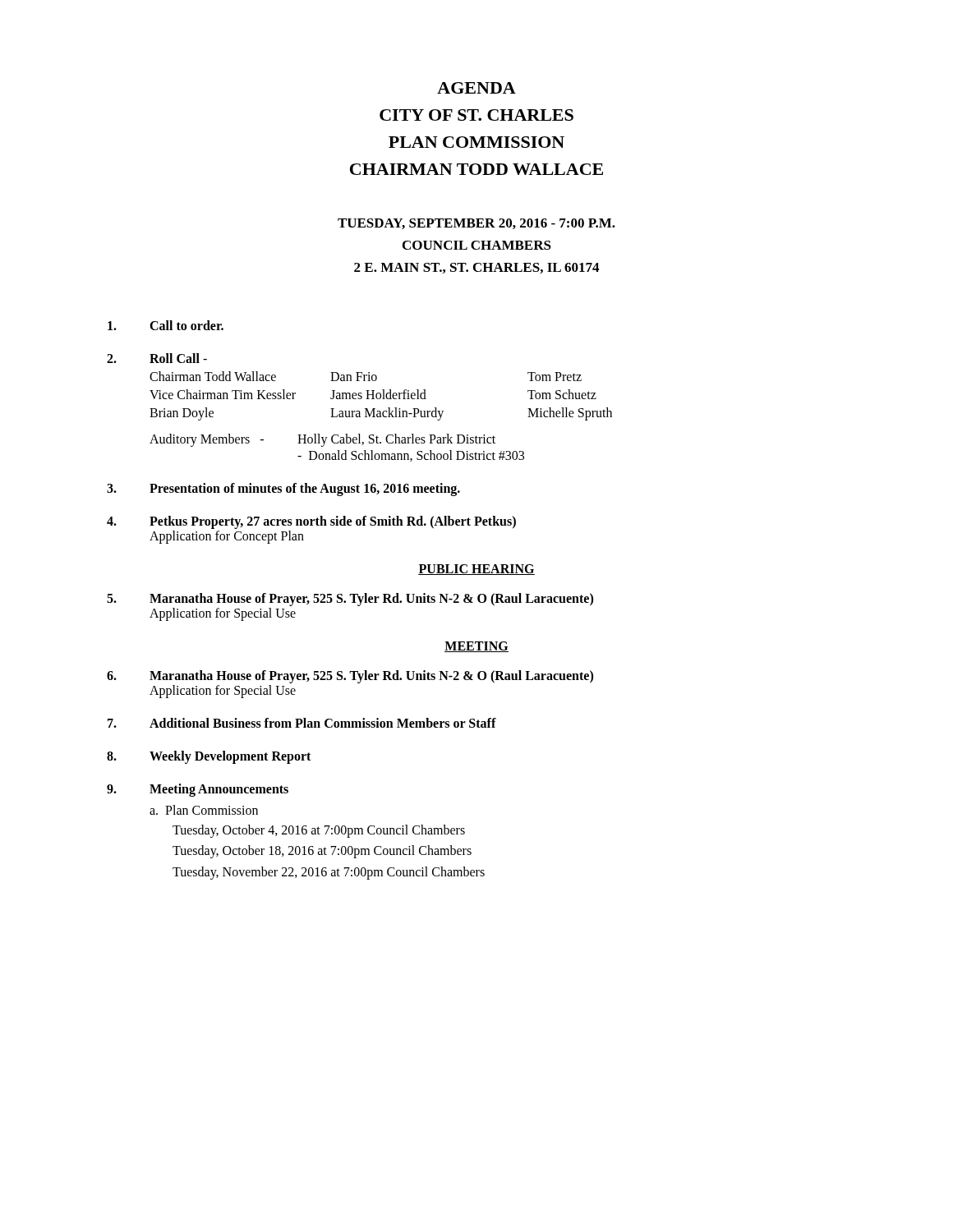Select the passage starting "4. Petkus Property, 27 acres"

click(476, 529)
